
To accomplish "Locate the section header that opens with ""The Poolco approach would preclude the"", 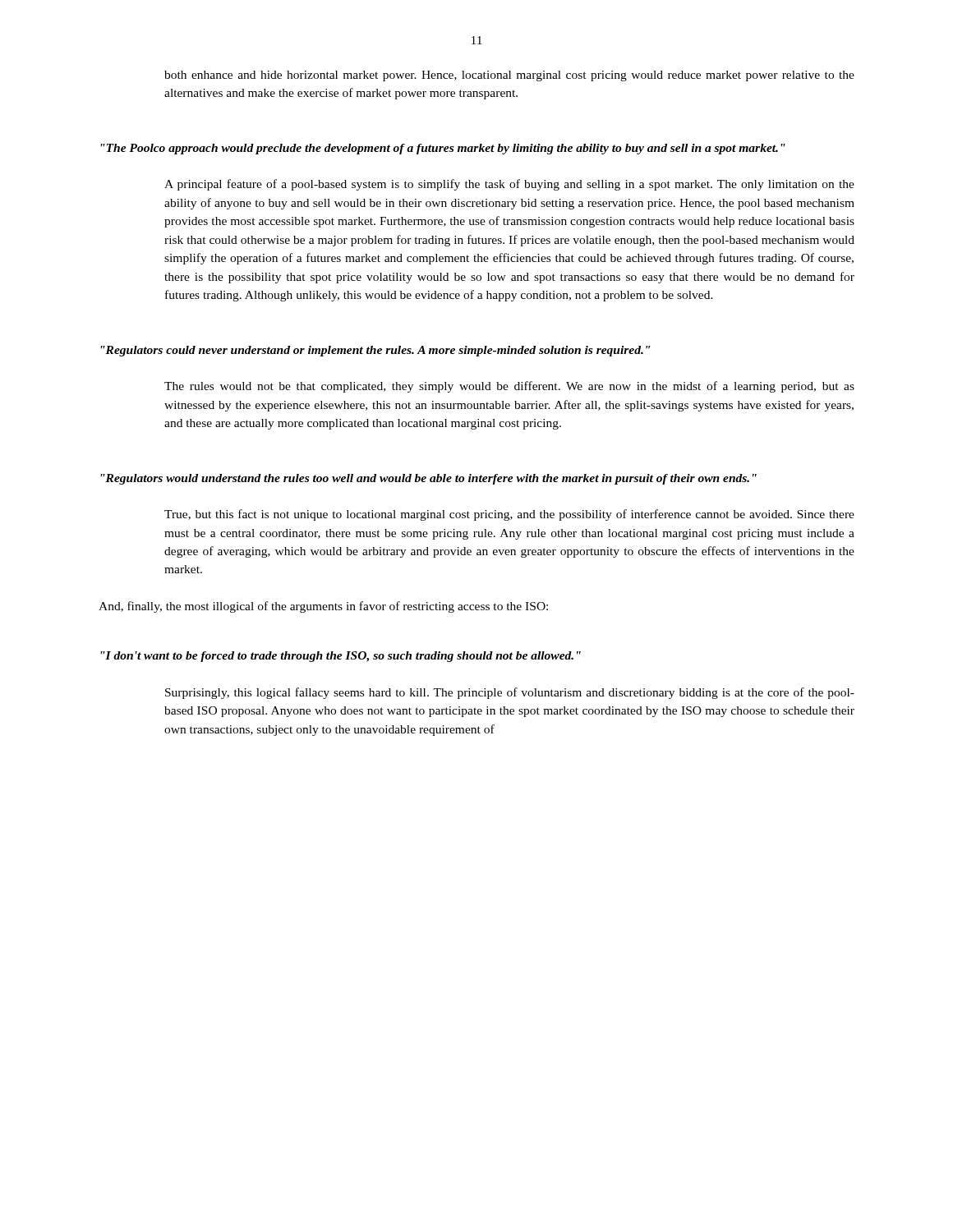I will (x=442, y=147).
